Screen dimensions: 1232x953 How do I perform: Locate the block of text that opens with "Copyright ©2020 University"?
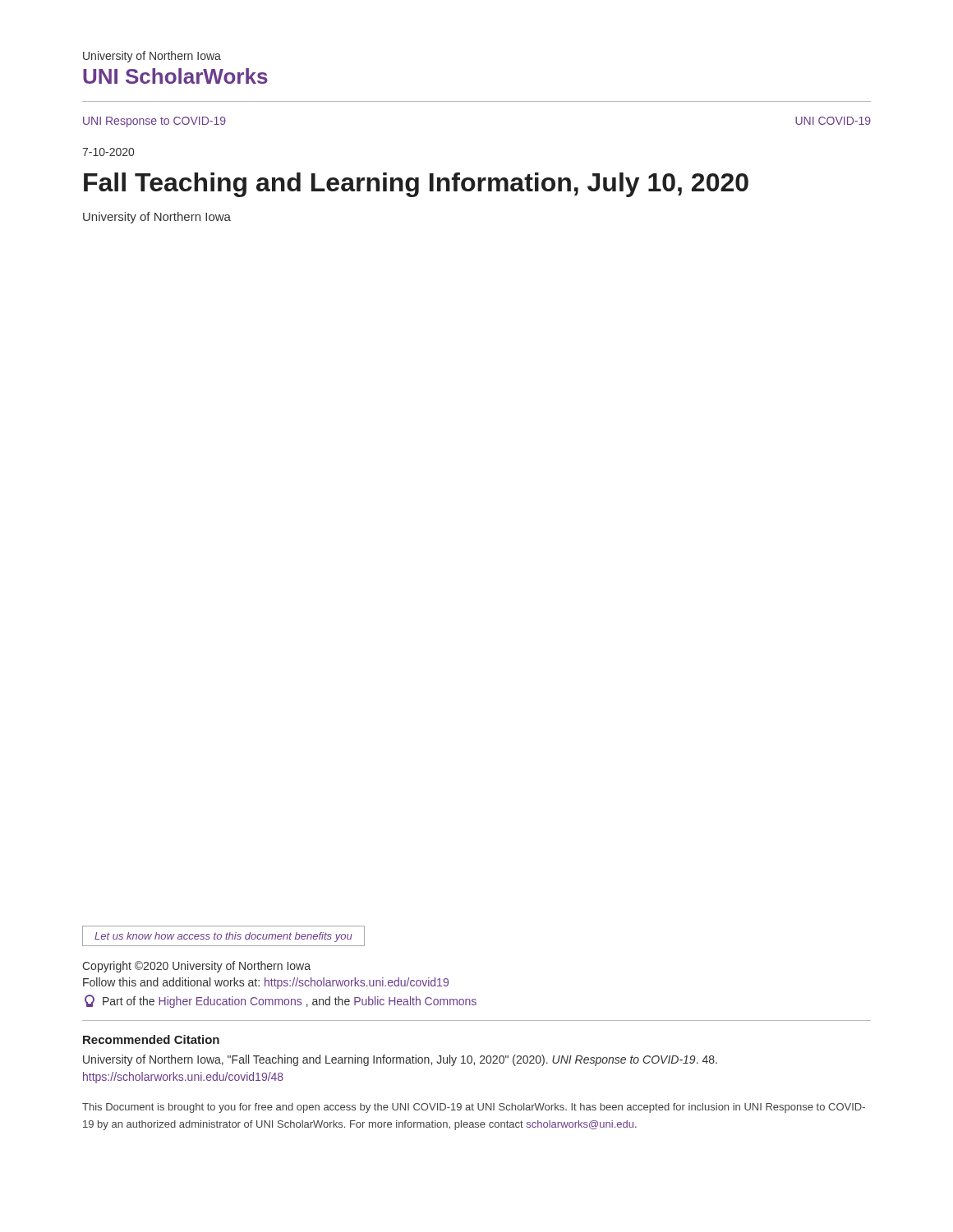[x=196, y=967]
